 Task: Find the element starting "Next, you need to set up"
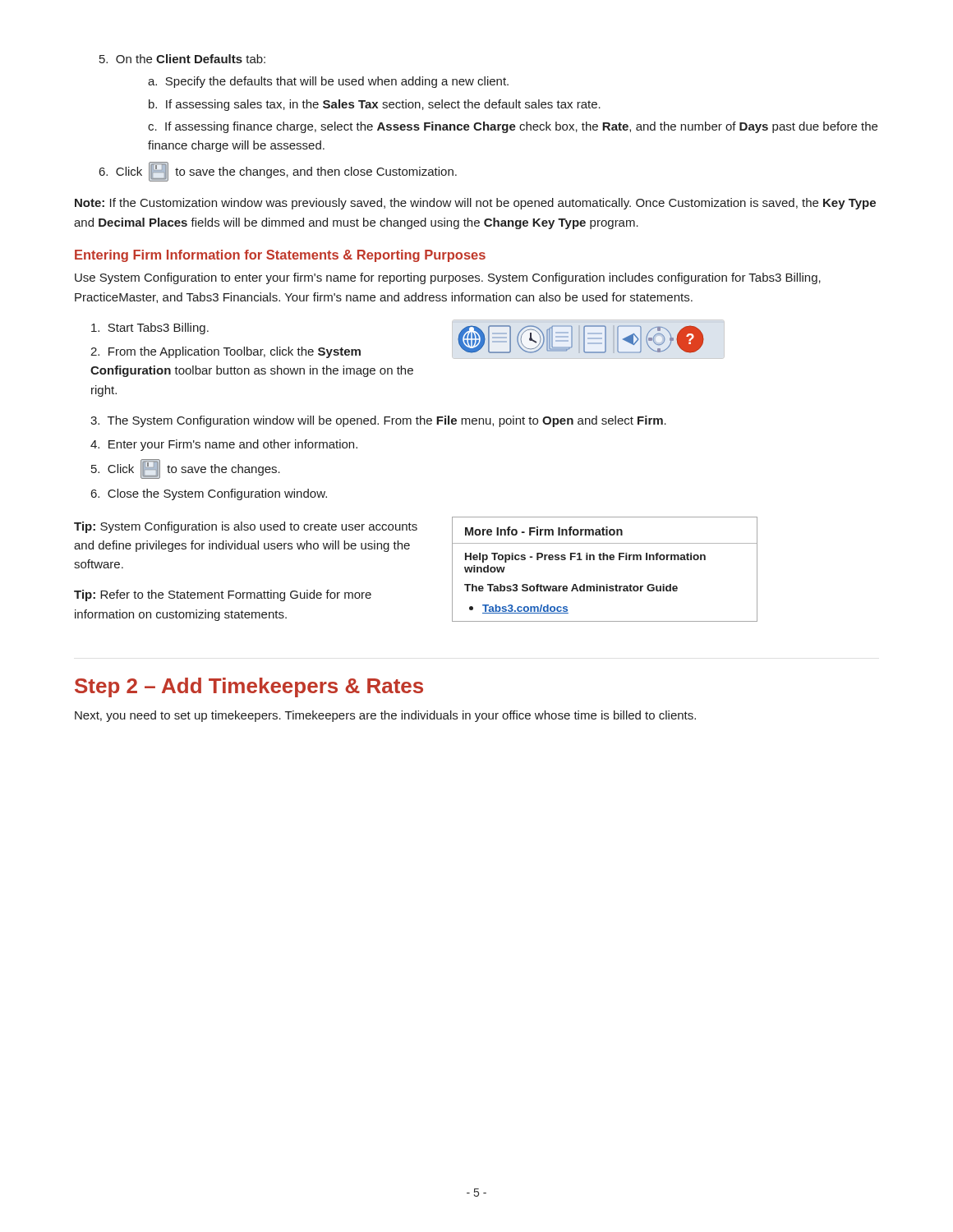click(385, 715)
